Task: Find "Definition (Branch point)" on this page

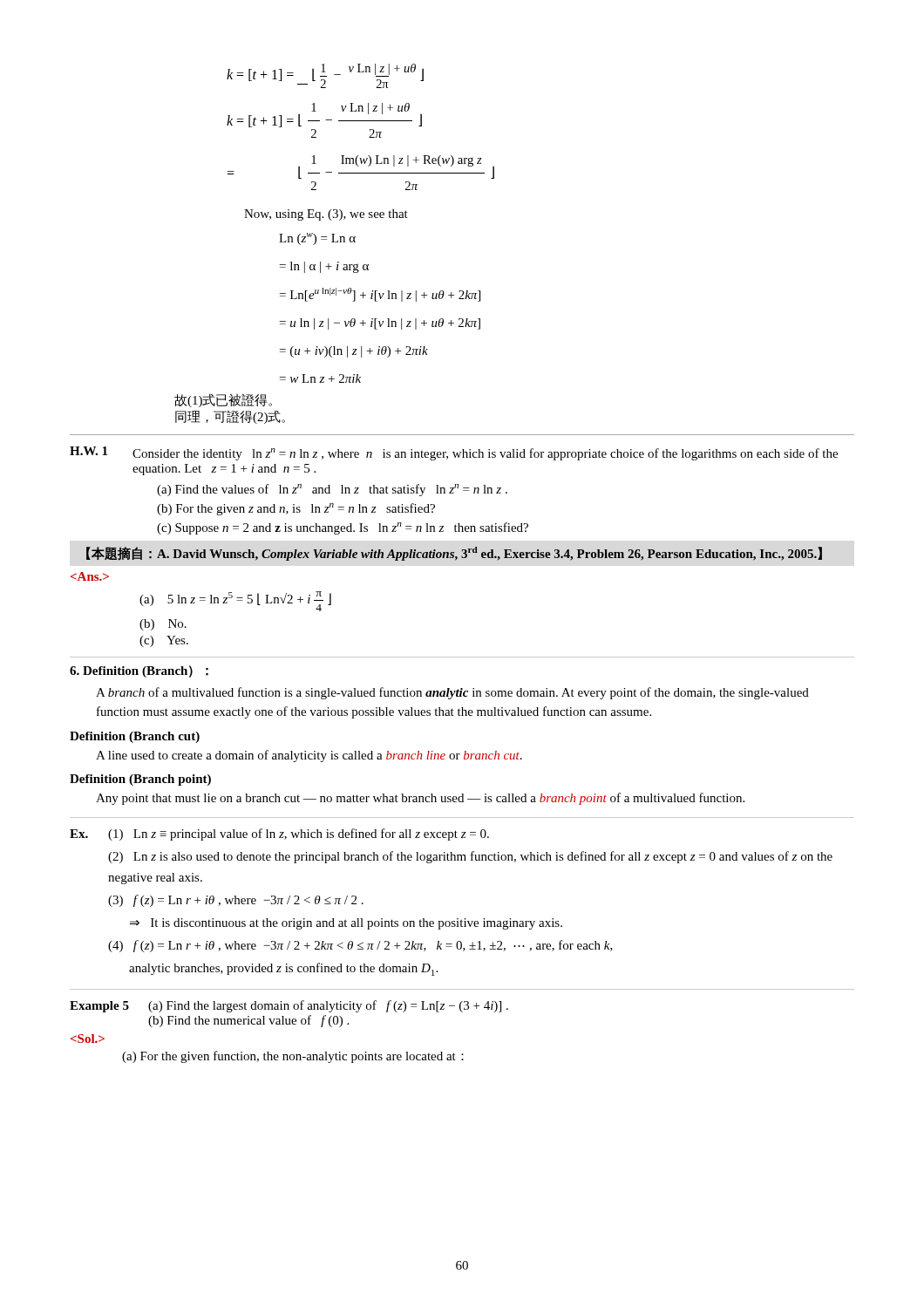Action: (x=141, y=779)
